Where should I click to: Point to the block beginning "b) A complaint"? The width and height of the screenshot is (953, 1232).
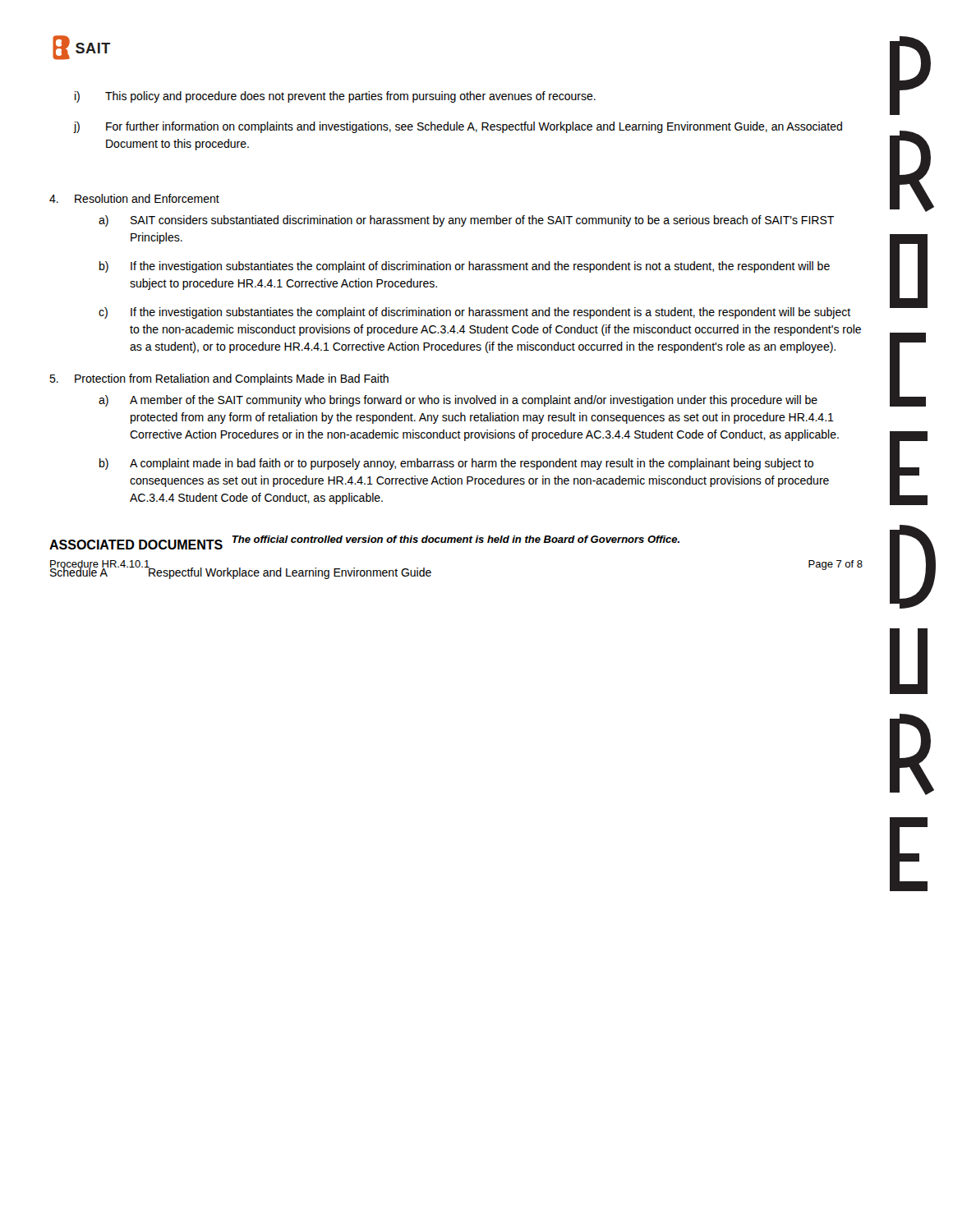click(x=481, y=481)
